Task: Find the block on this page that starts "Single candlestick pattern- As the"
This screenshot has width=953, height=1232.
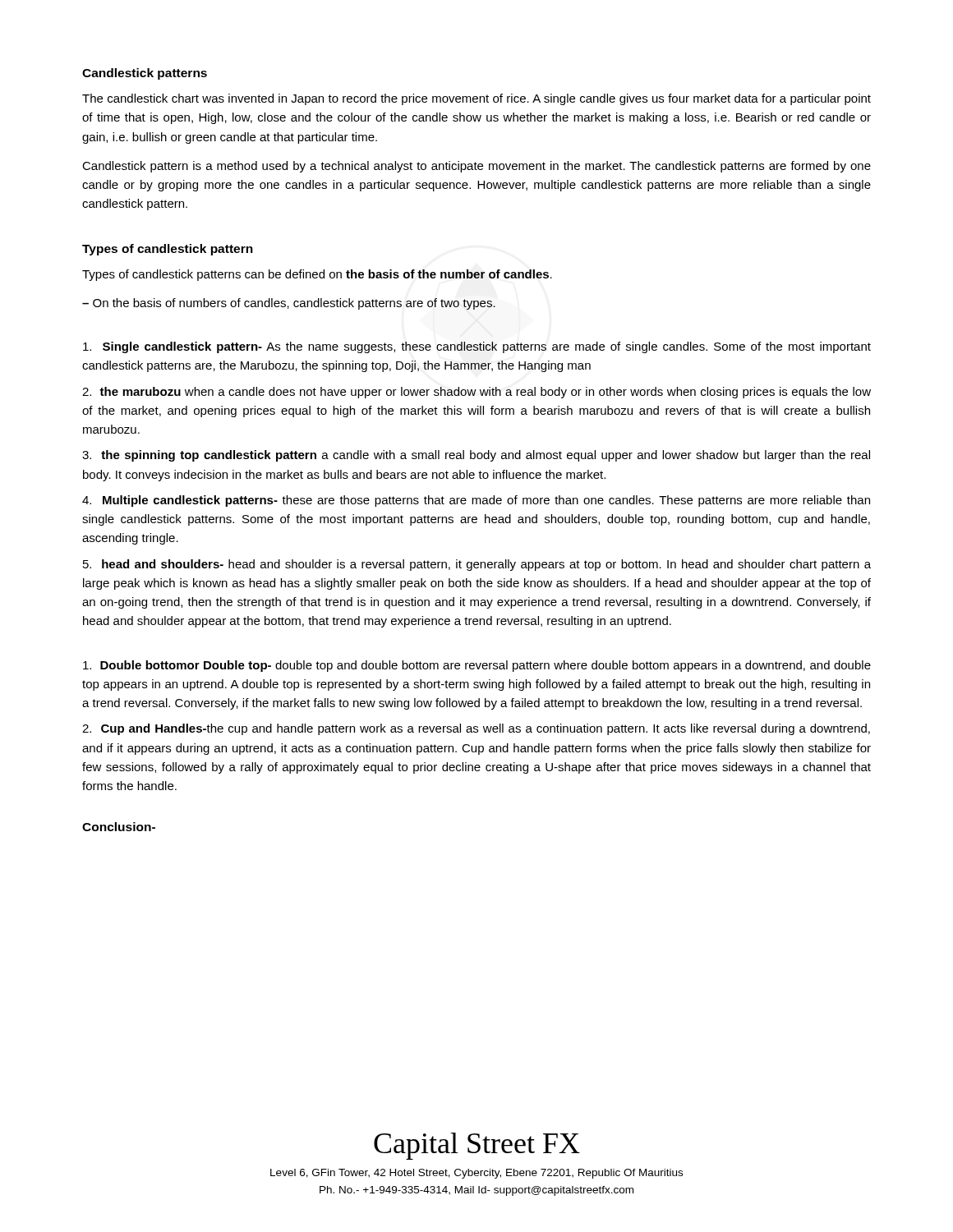Action: pyautogui.click(x=476, y=356)
